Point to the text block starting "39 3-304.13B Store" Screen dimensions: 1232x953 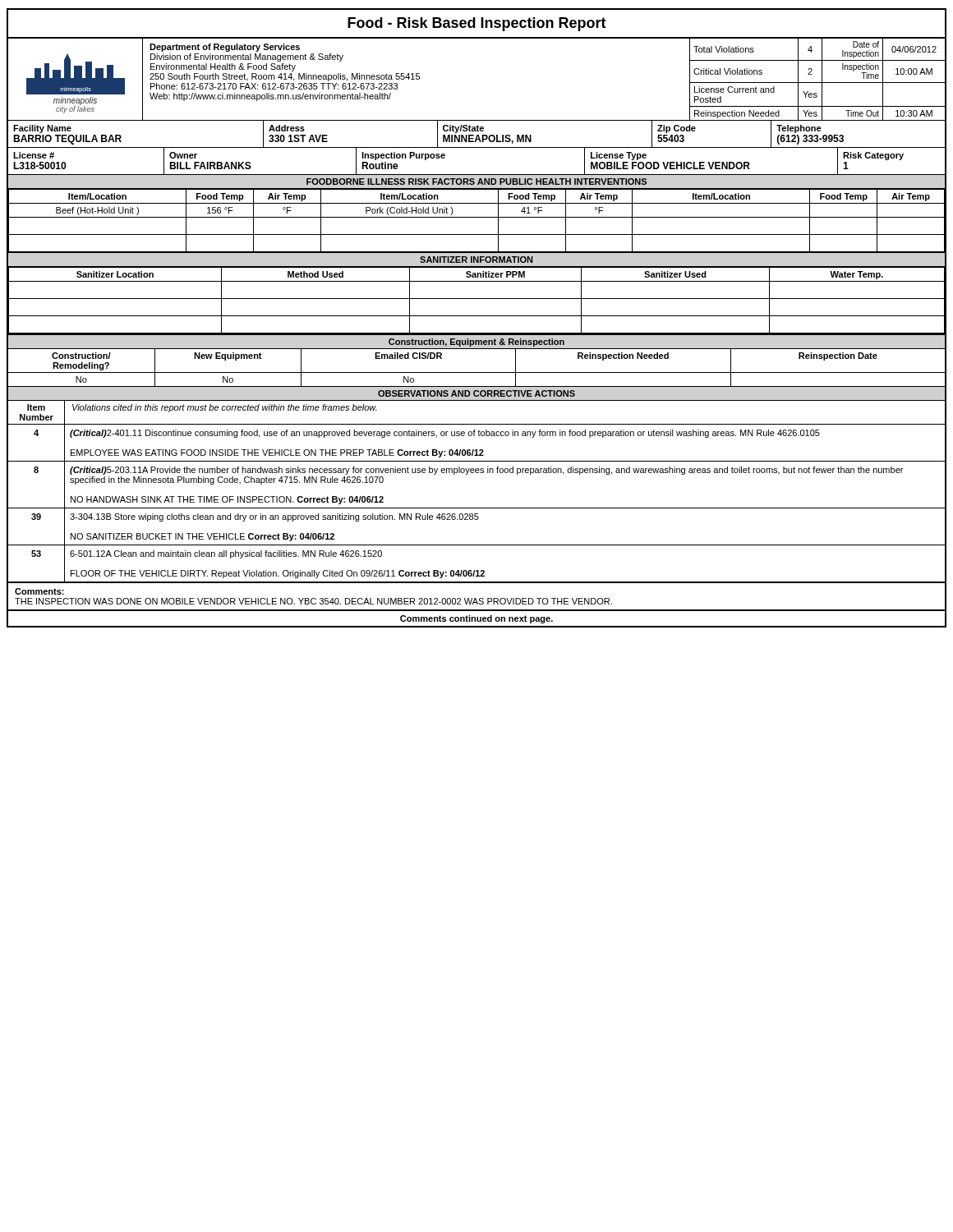476,526
